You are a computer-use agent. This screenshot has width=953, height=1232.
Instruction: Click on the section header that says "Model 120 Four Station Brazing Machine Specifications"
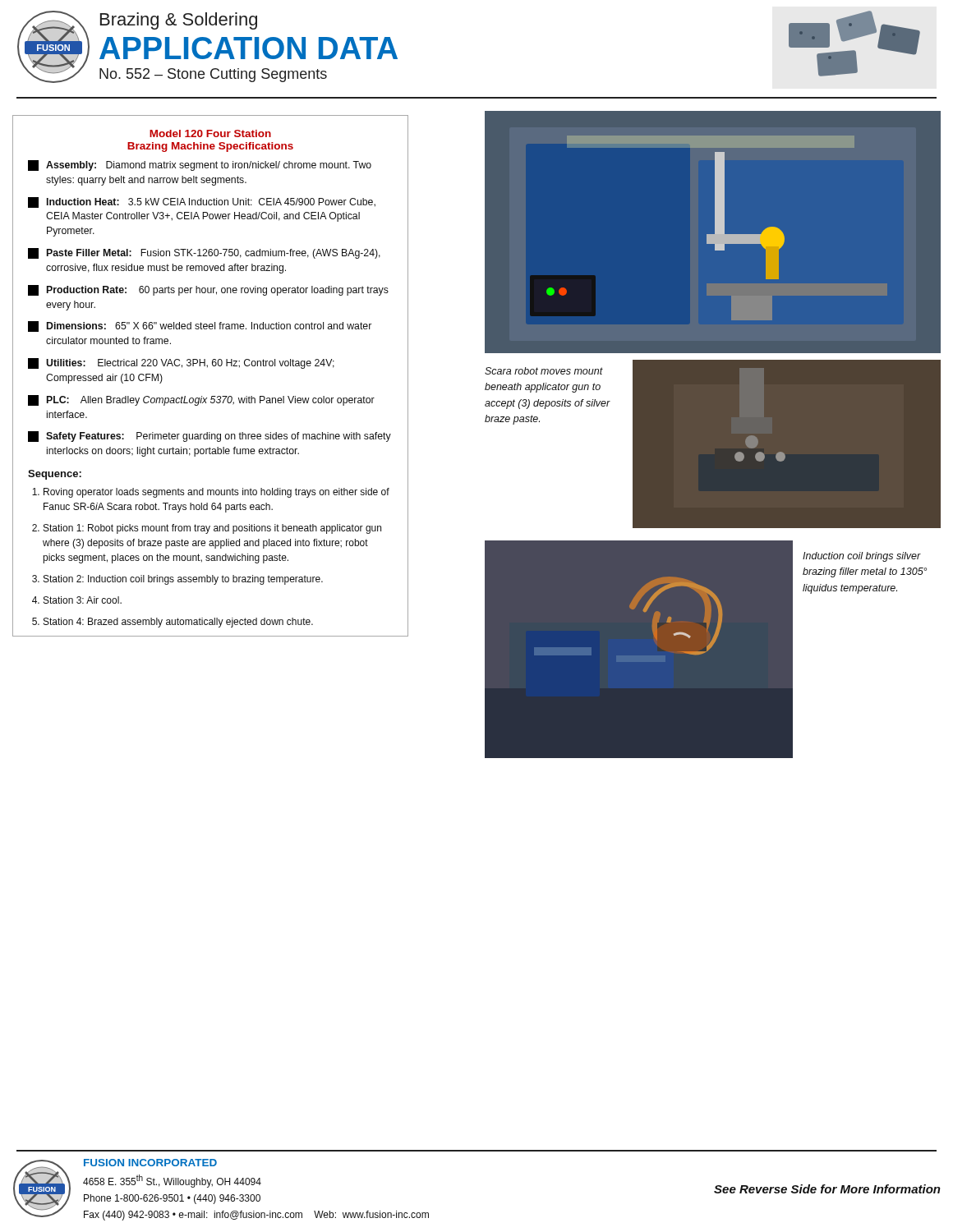[x=210, y=372]
